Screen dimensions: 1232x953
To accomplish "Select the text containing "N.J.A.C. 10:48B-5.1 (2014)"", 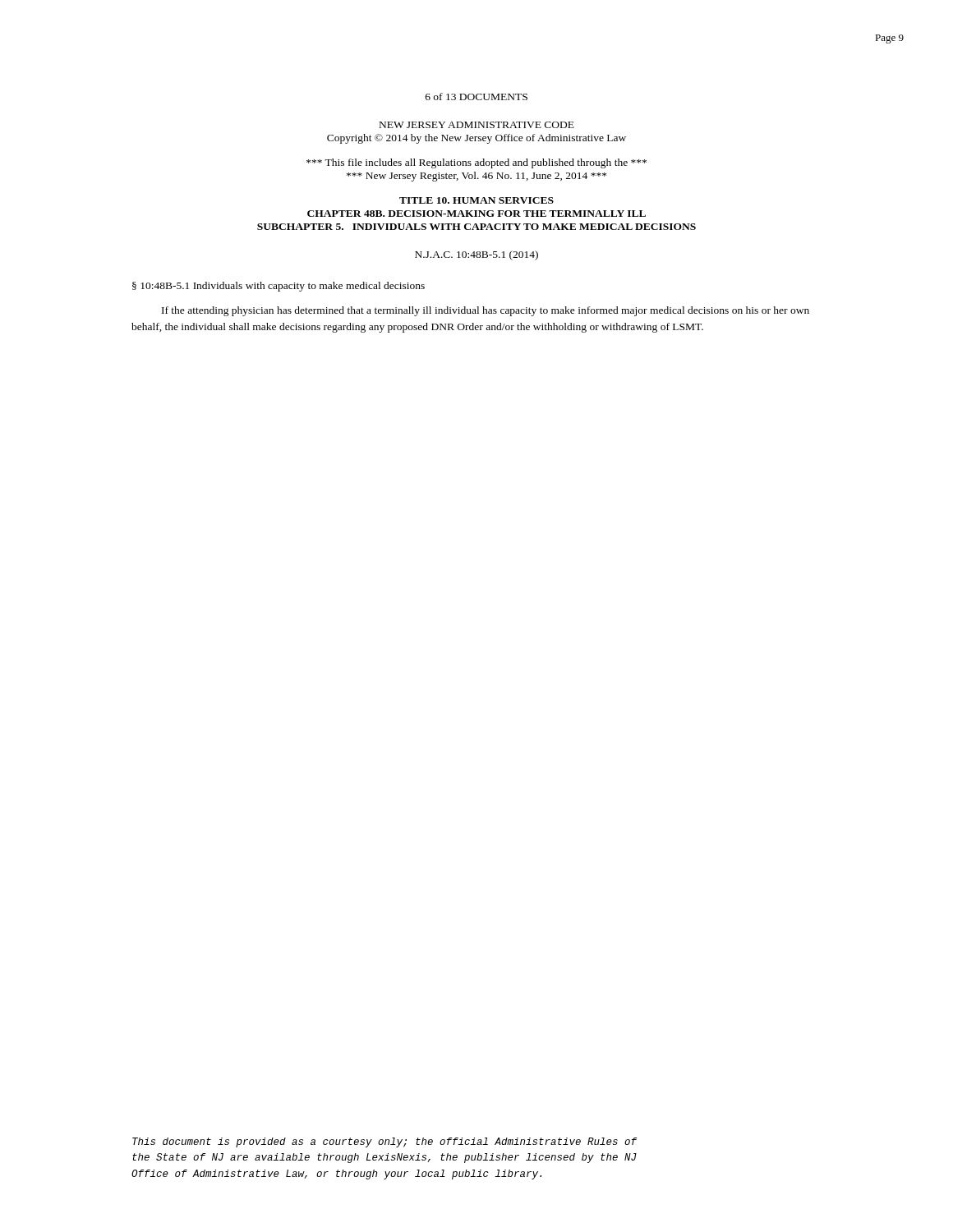I will [476, 254].
